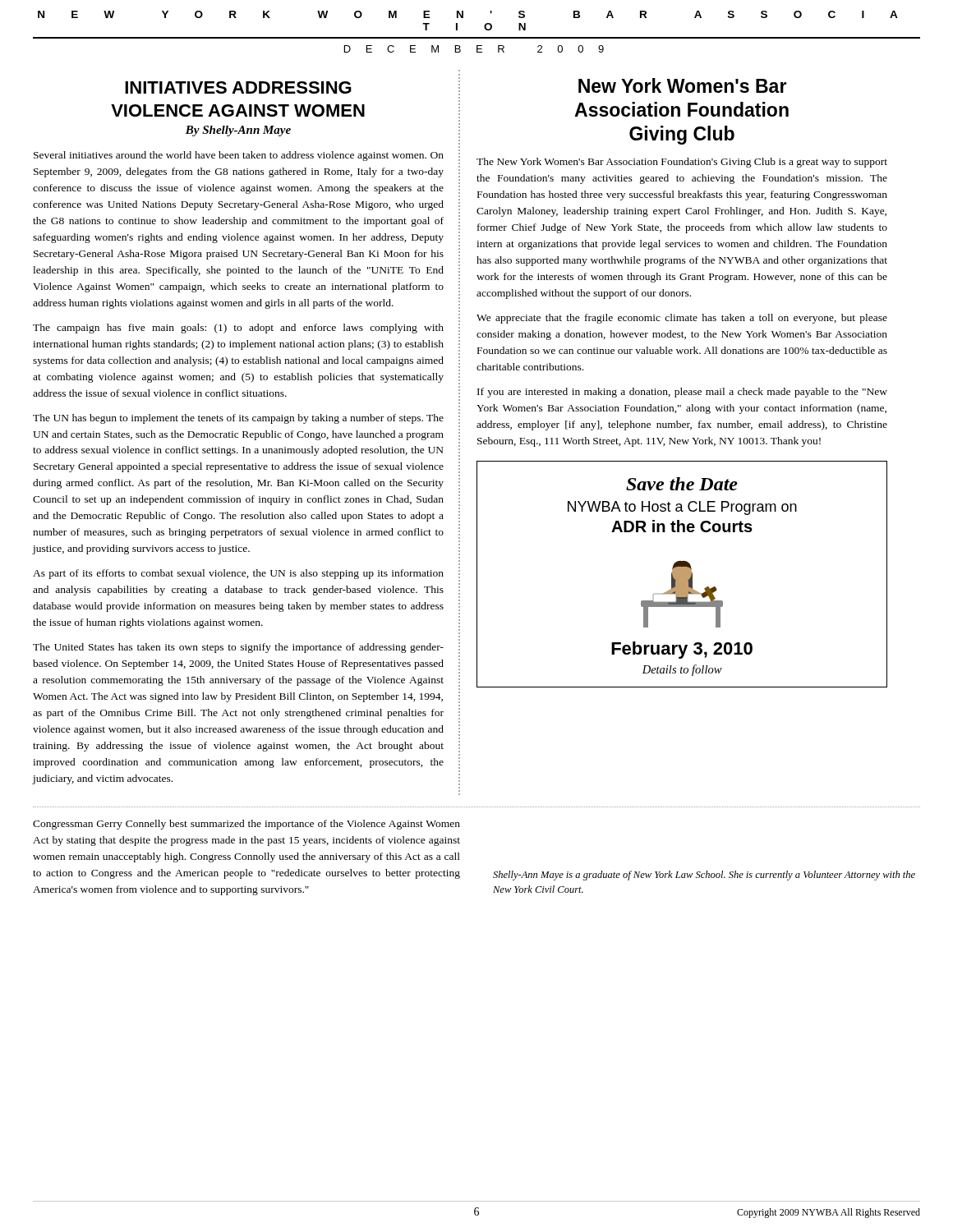The height and width of the screenshot is (1232, 953).
Task: Navigate to the text starting "By Shelly-Ann Maye"
Action: (x=238, y=130)
